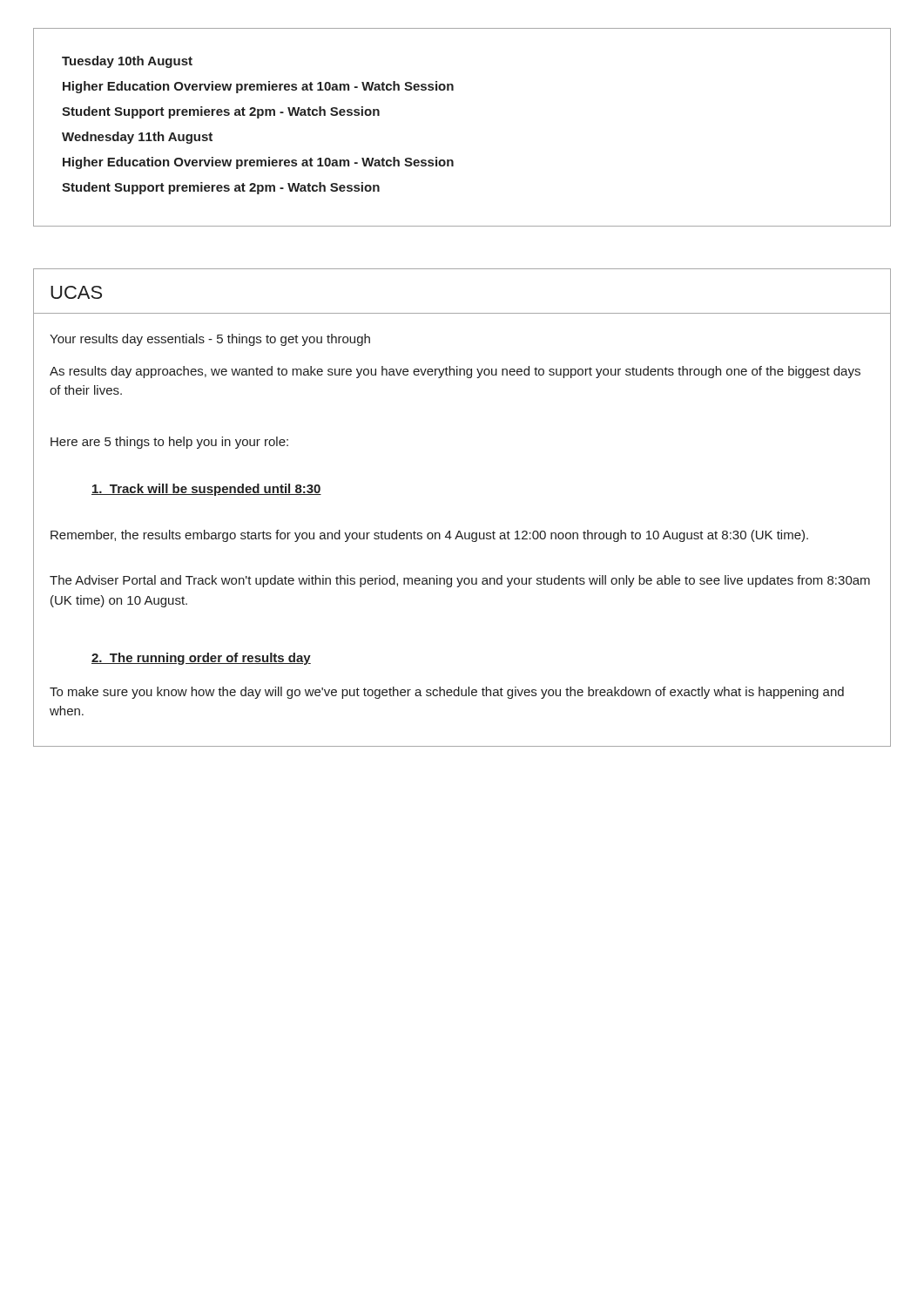This screenshot has height=1307, width=924.
Task: Select the text block starting "Here are 5 things to"
Action: (169, 441)
